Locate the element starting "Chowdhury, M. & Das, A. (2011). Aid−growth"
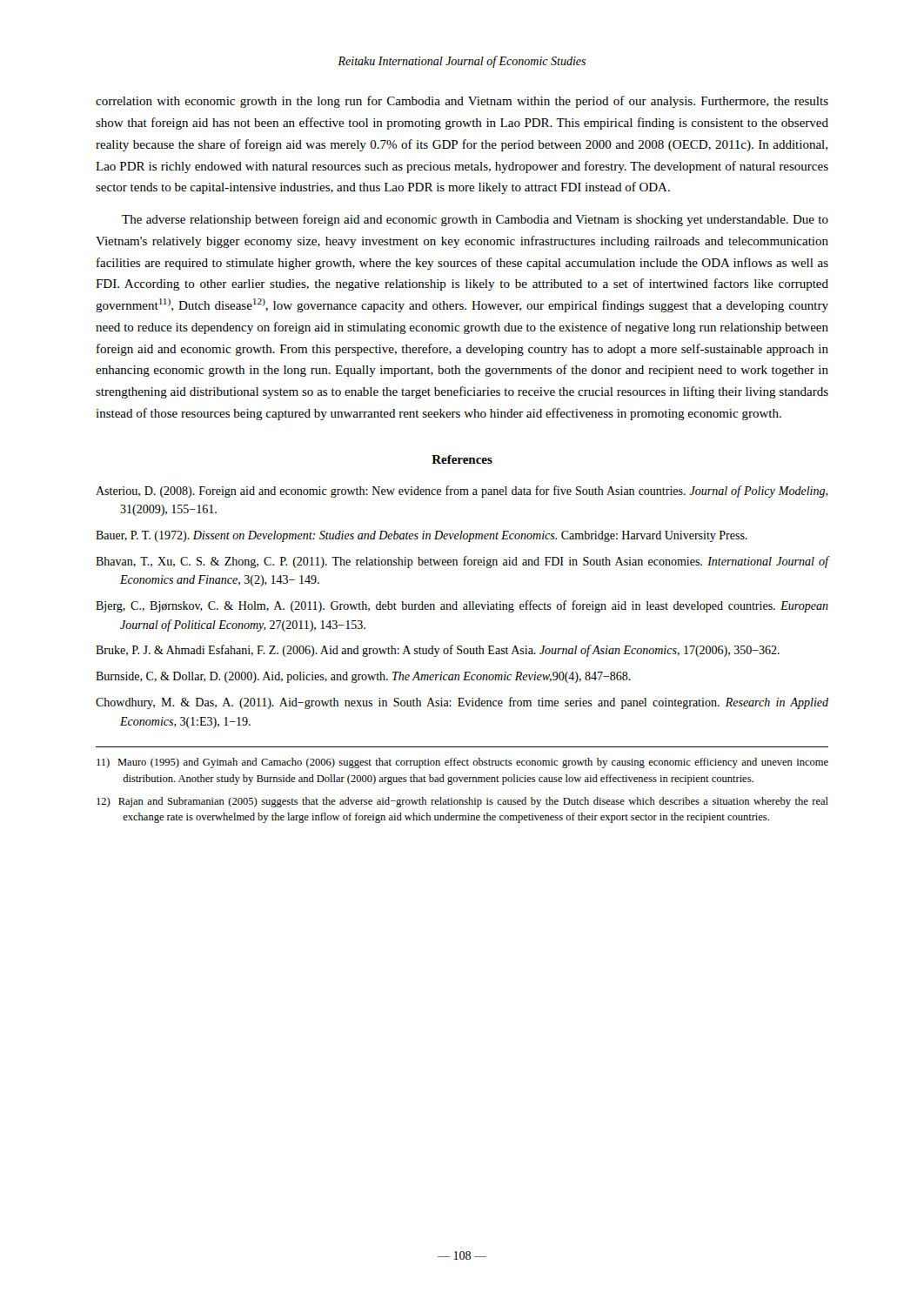 coord(462,712)
